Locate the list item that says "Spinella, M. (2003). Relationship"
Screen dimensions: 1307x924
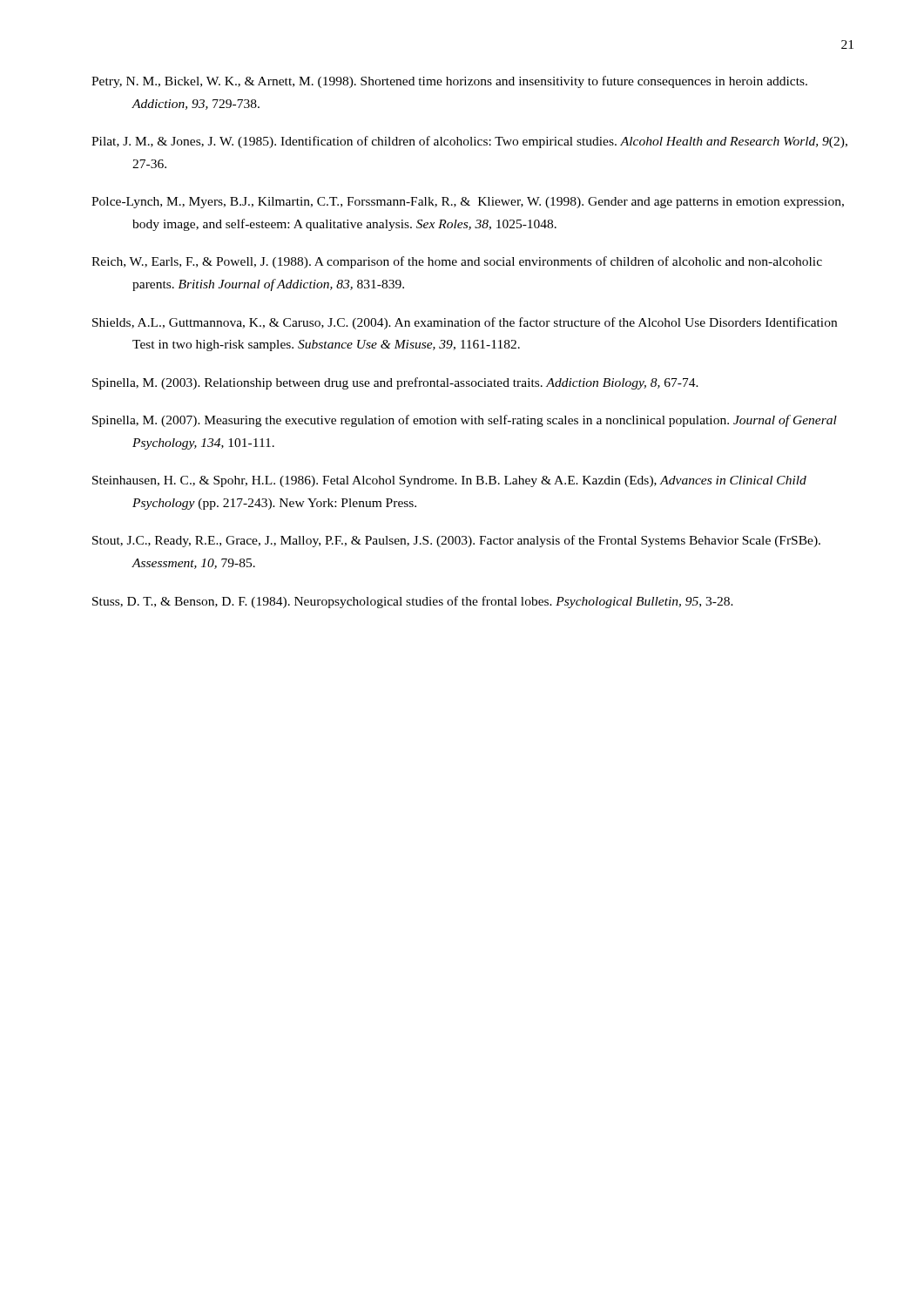tap(395, 382)
